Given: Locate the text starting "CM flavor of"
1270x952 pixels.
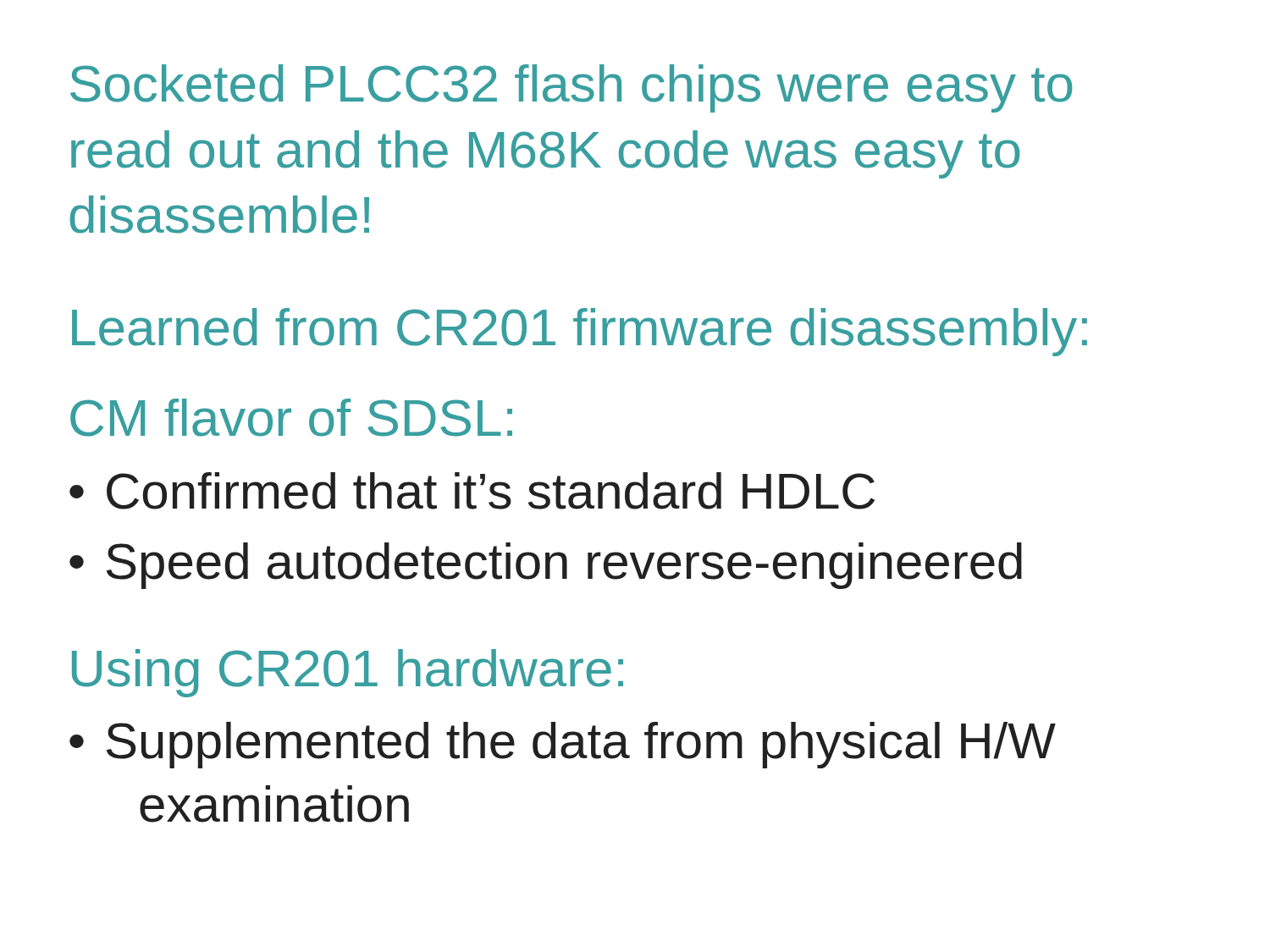Looking at the screenshot, I should pos(292,418).
